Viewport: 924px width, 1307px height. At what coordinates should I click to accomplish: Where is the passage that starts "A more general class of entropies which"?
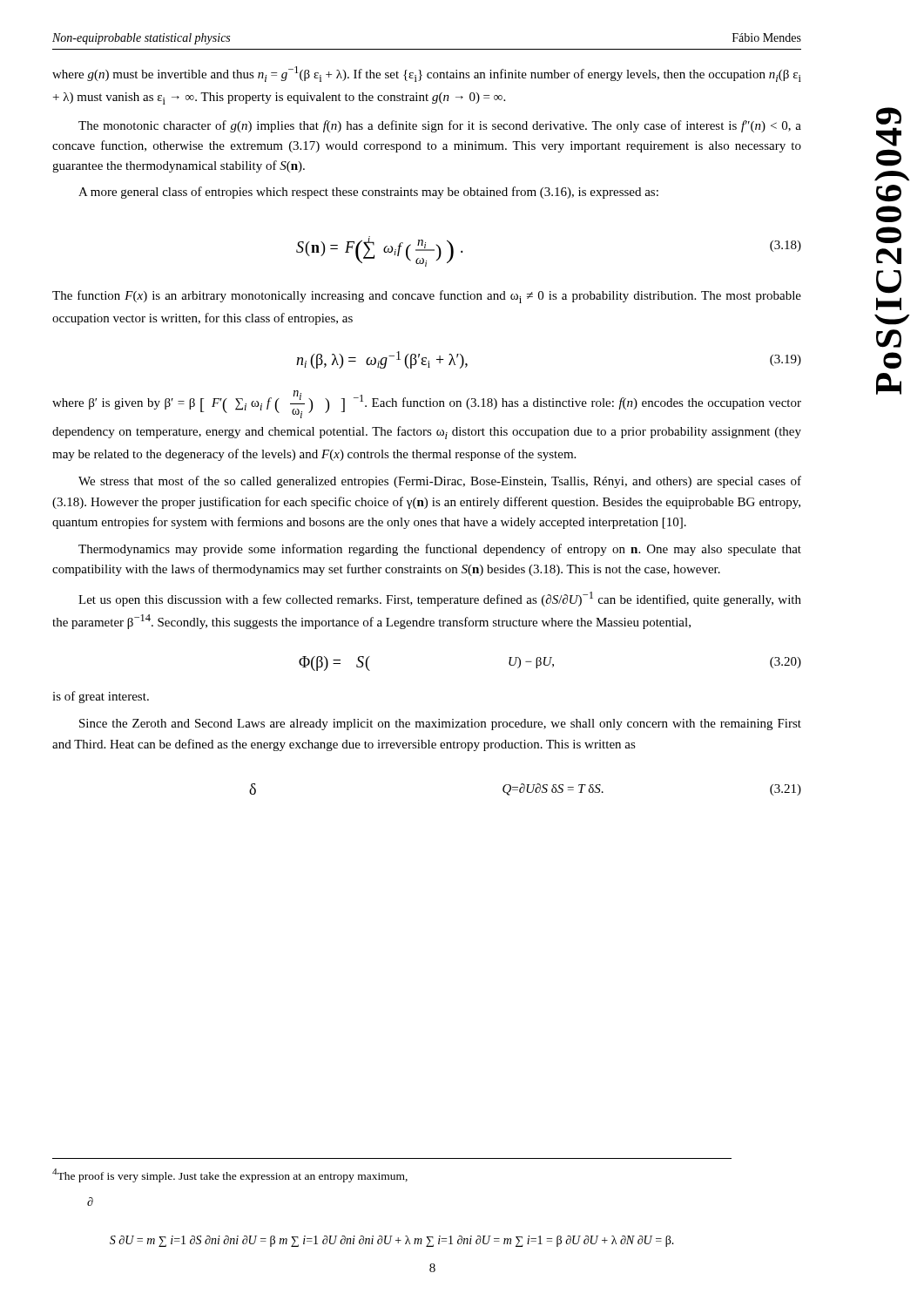[x=369, y=191]
